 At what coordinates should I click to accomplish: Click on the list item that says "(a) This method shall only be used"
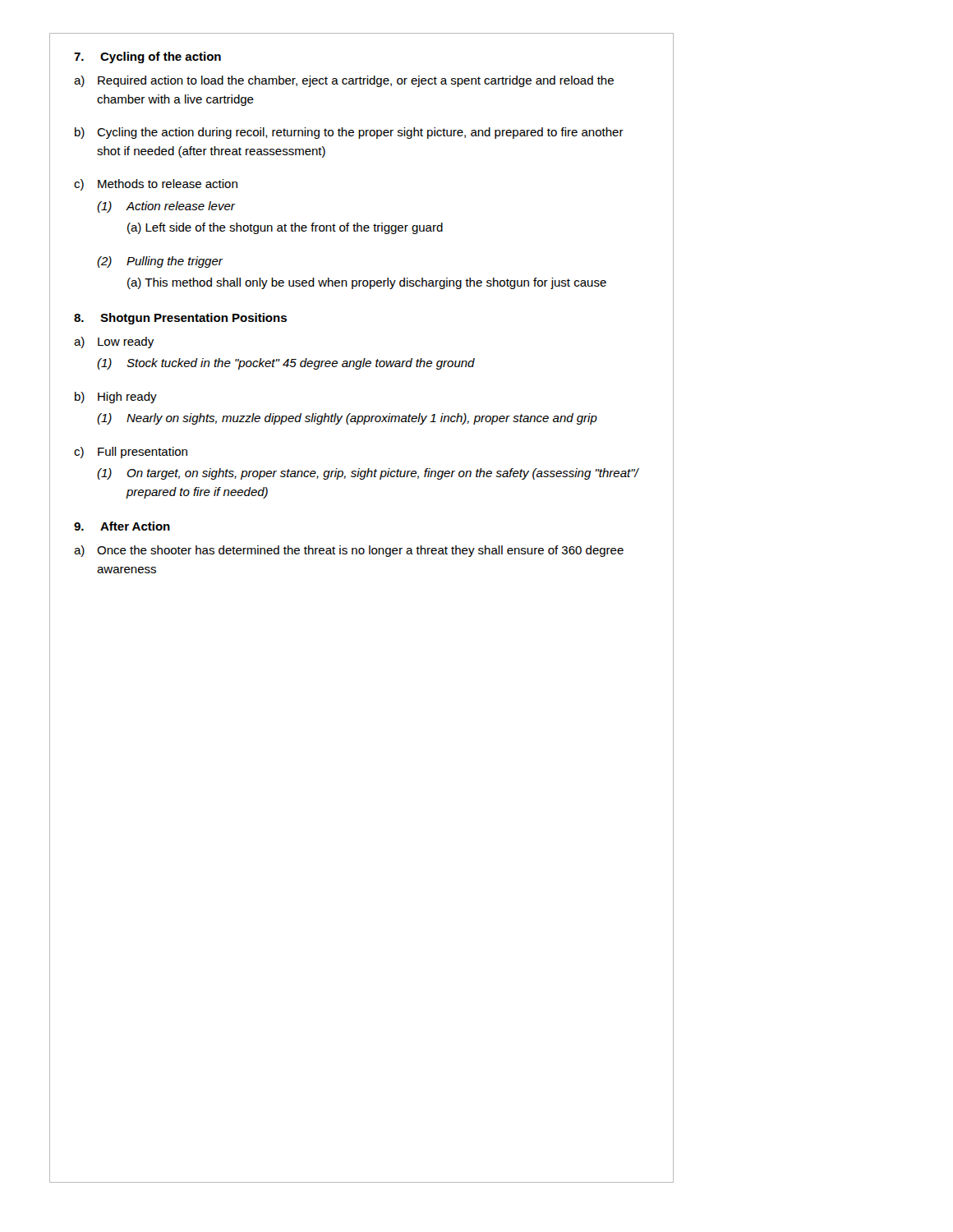pyautogui.click(x=367, y=282)
